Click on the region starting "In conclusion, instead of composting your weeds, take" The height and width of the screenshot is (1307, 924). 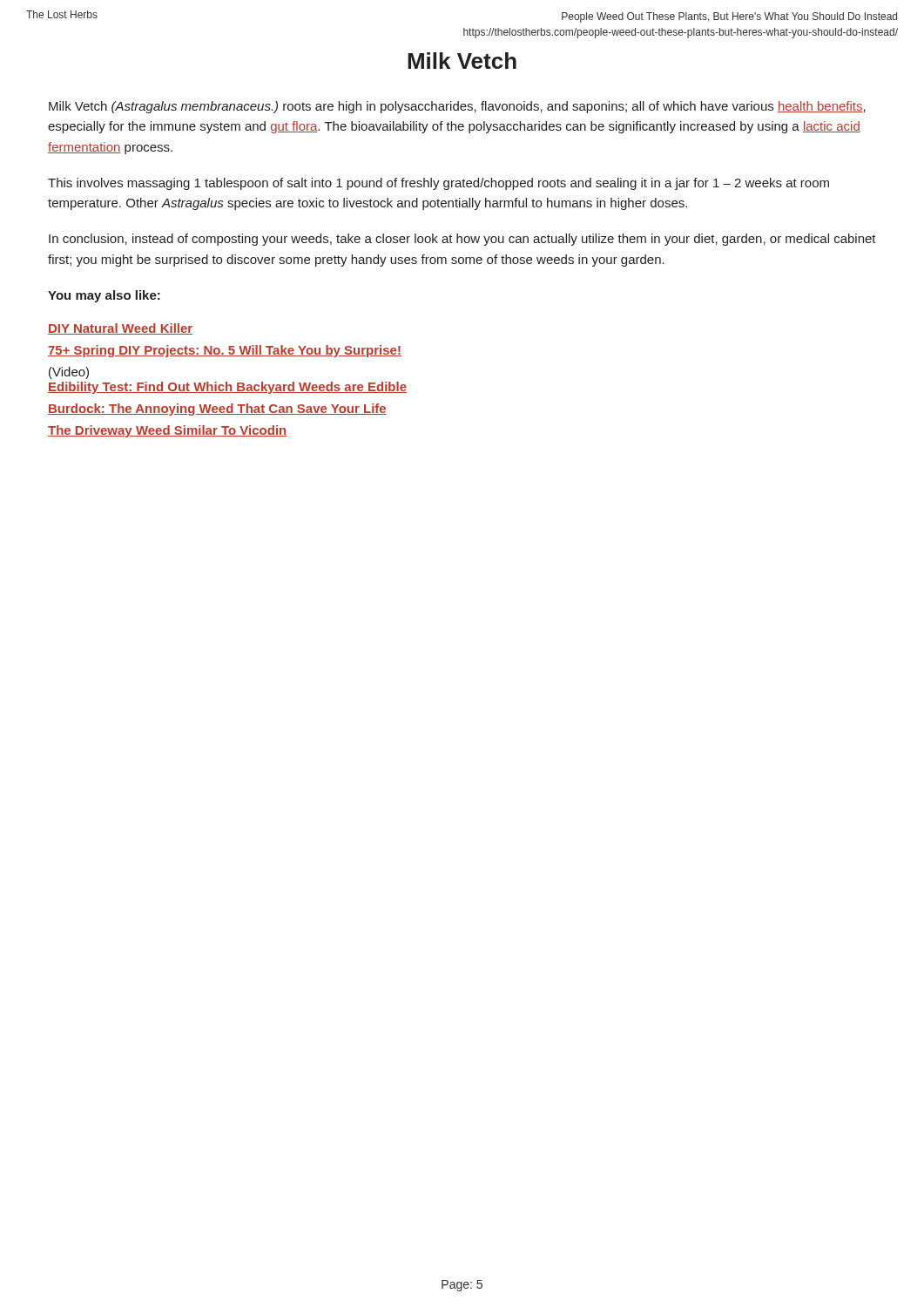pos(462,249)
